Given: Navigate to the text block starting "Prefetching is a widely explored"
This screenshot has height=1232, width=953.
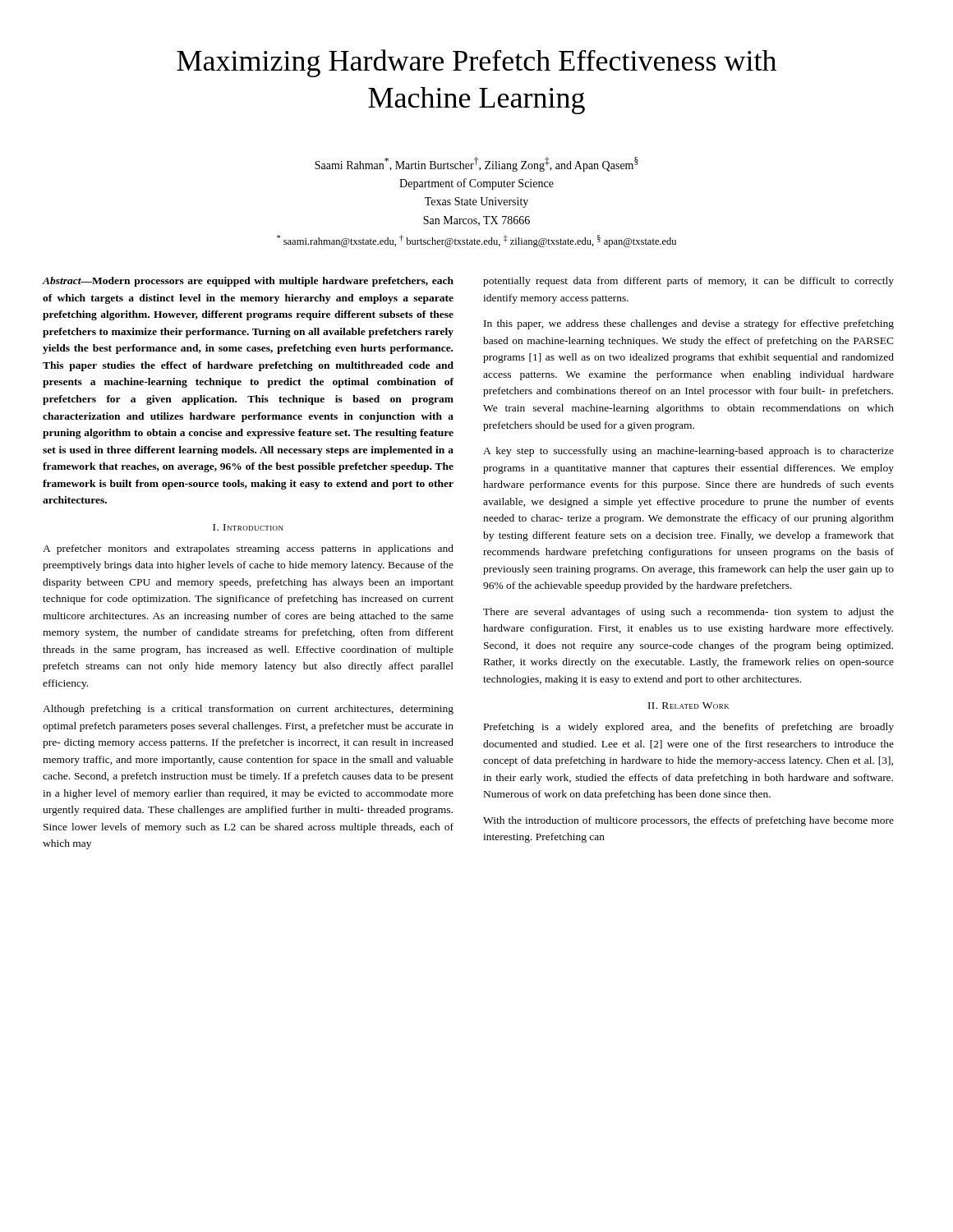Looking at the screenshot, I should (688, 760).
